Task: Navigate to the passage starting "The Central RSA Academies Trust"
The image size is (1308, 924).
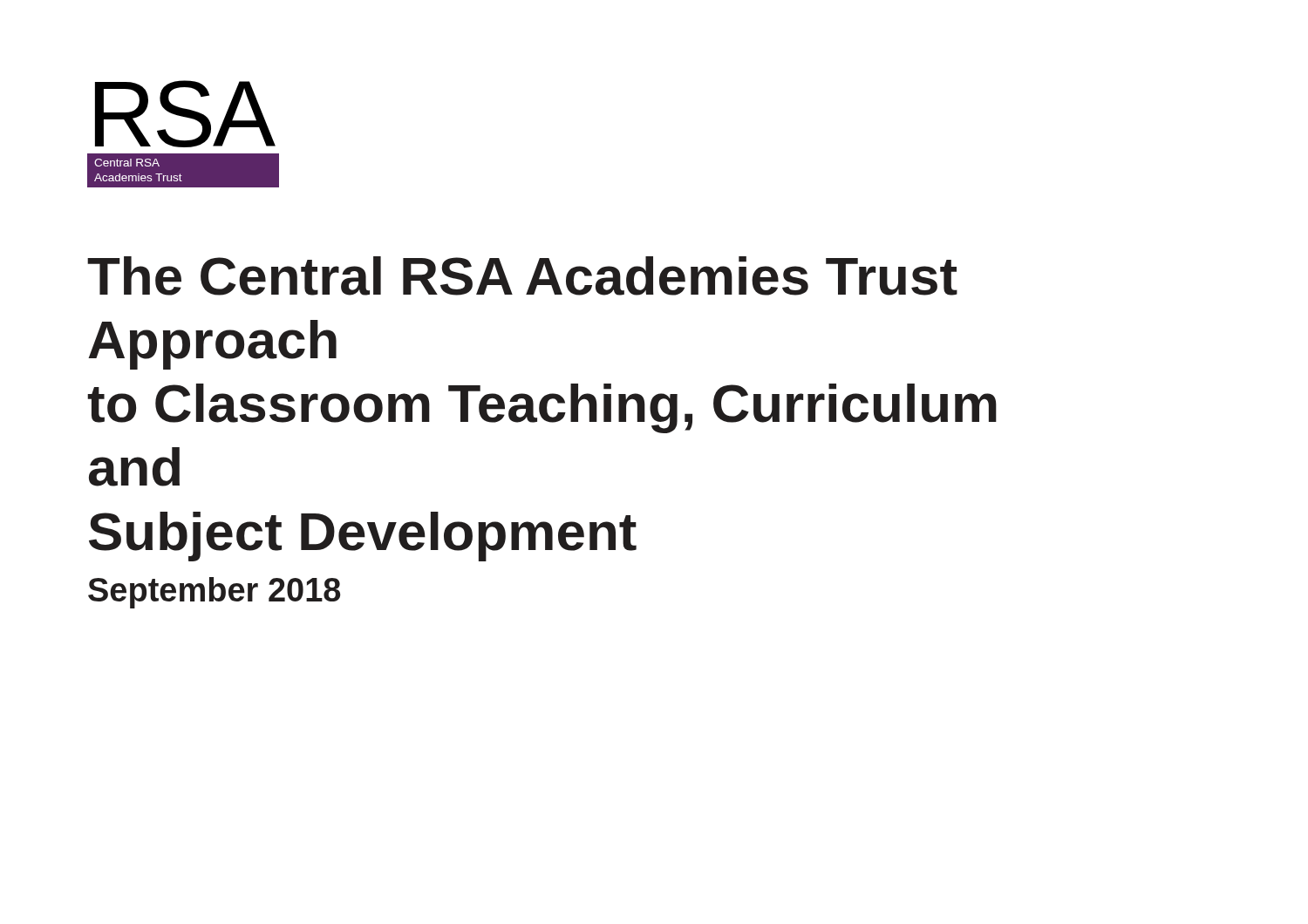Action: pos(545,427)
